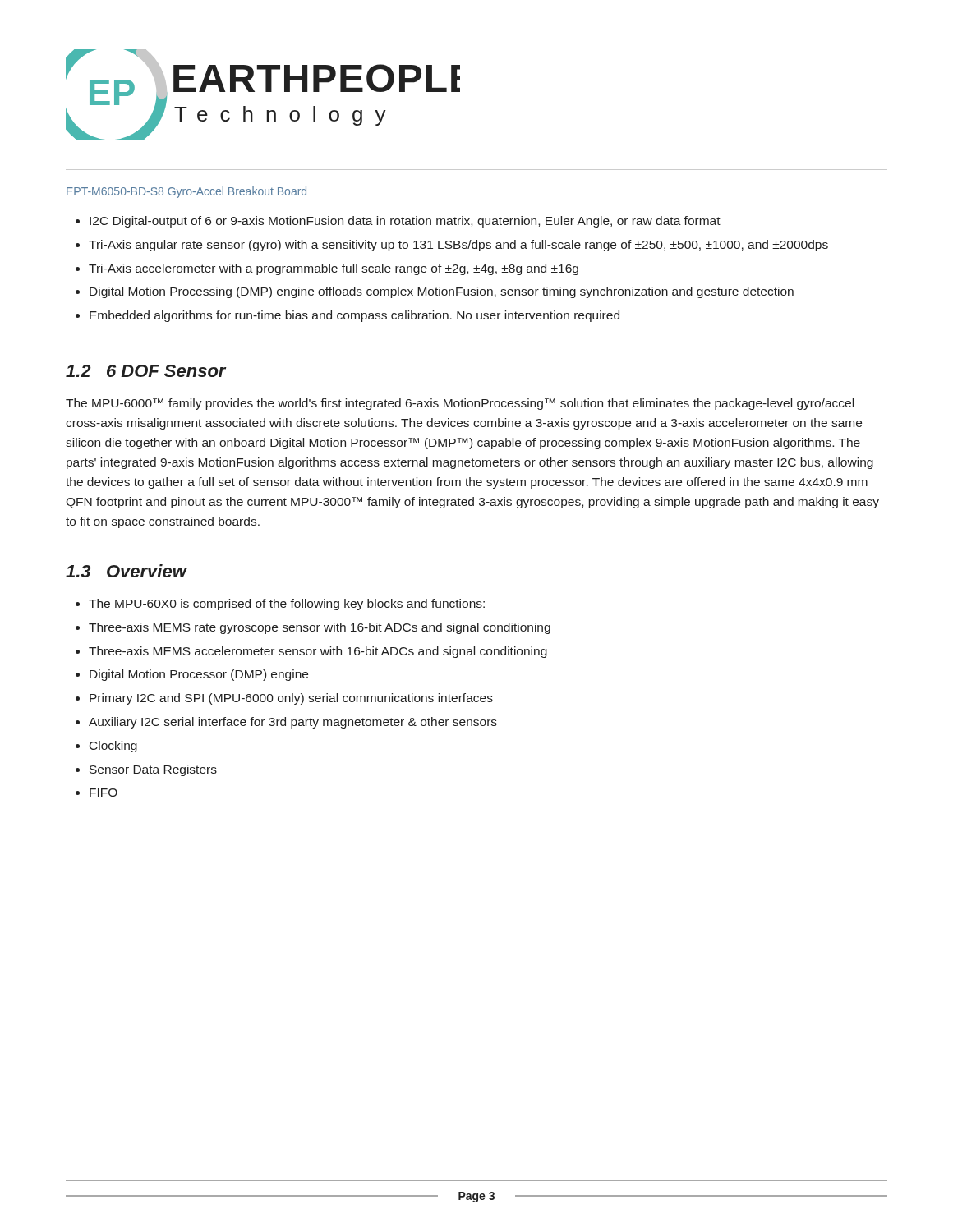Find the list item that says "Digital Motion Processing (DMP) engine"
Viewport: 953px width, 1232px height.
click(441, 291)
